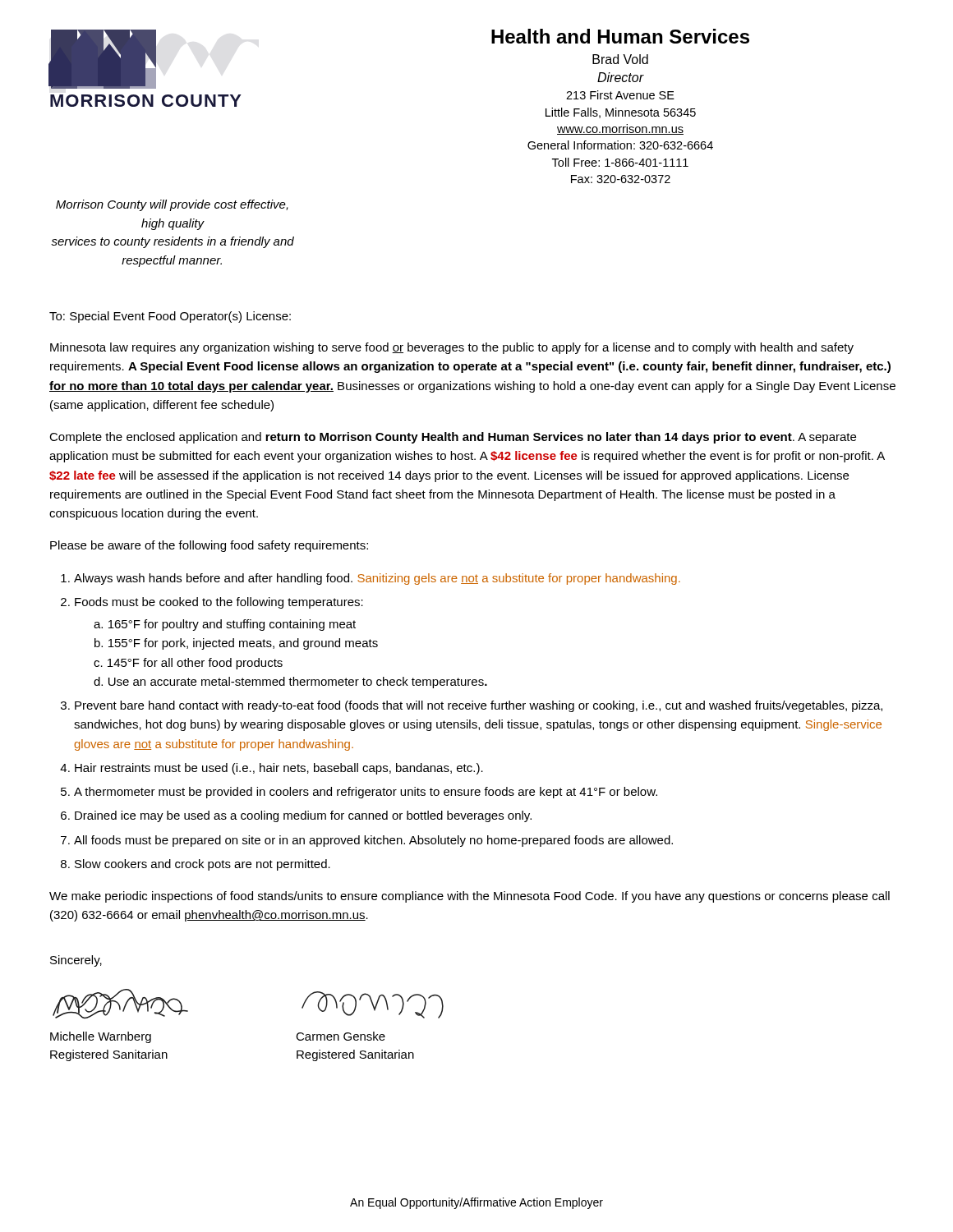Screen dimensions: 1232x953
Task: Find the list item with the text "Drained ice may"
Action: click(x=303, y=816)
